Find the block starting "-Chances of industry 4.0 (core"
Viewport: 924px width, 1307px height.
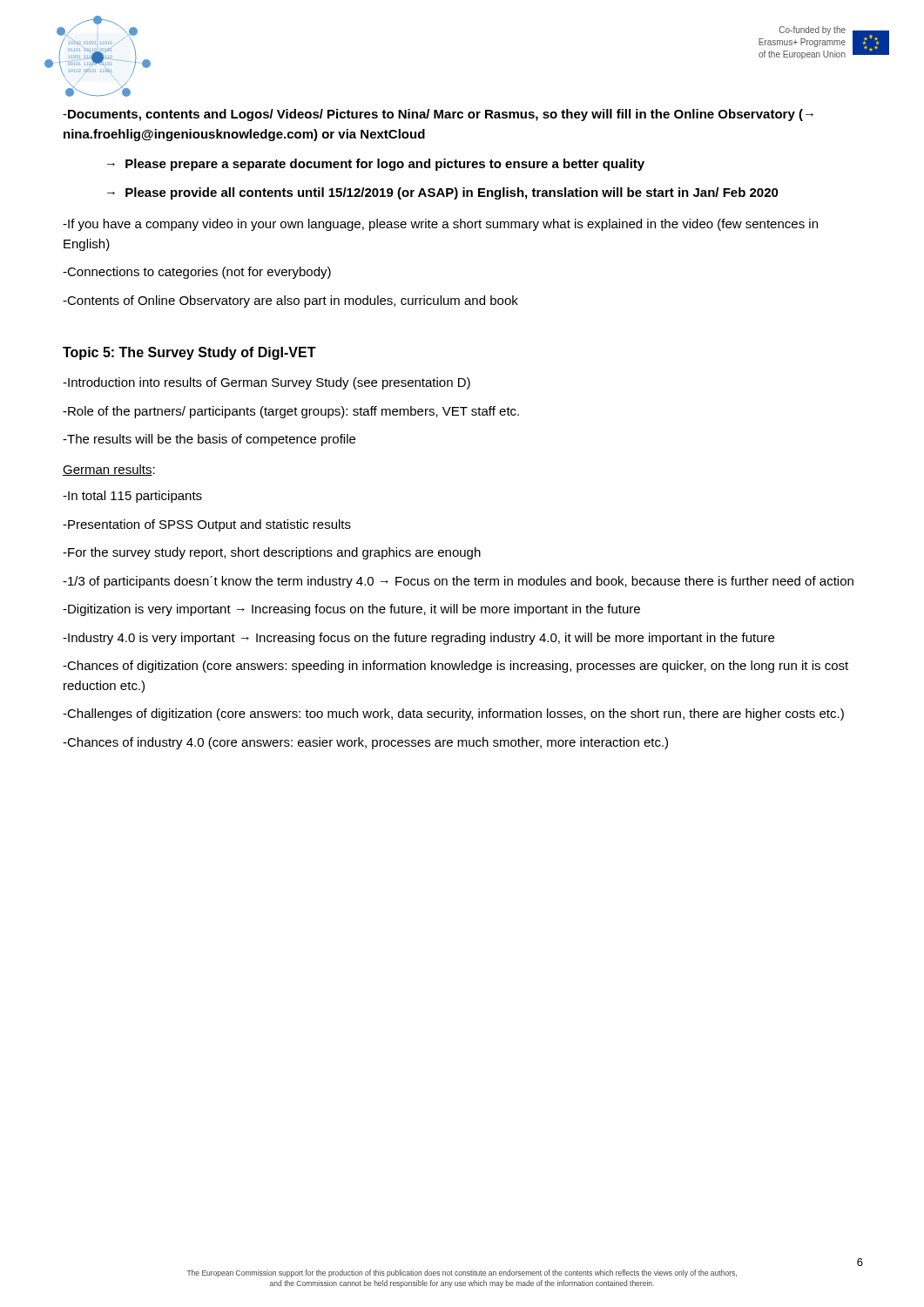(x=366, y=742)
